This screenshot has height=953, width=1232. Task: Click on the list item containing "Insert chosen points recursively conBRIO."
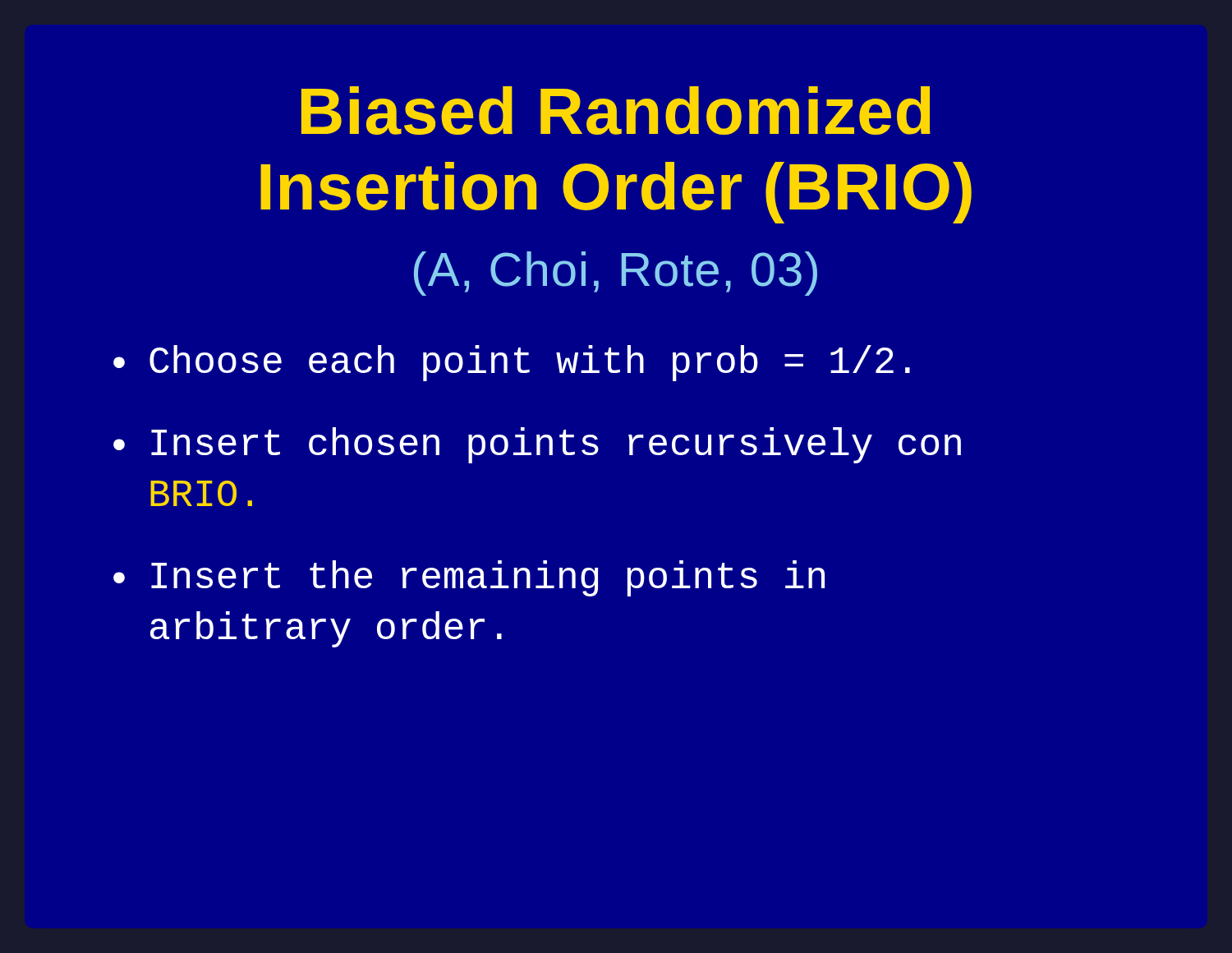point(556,471)
